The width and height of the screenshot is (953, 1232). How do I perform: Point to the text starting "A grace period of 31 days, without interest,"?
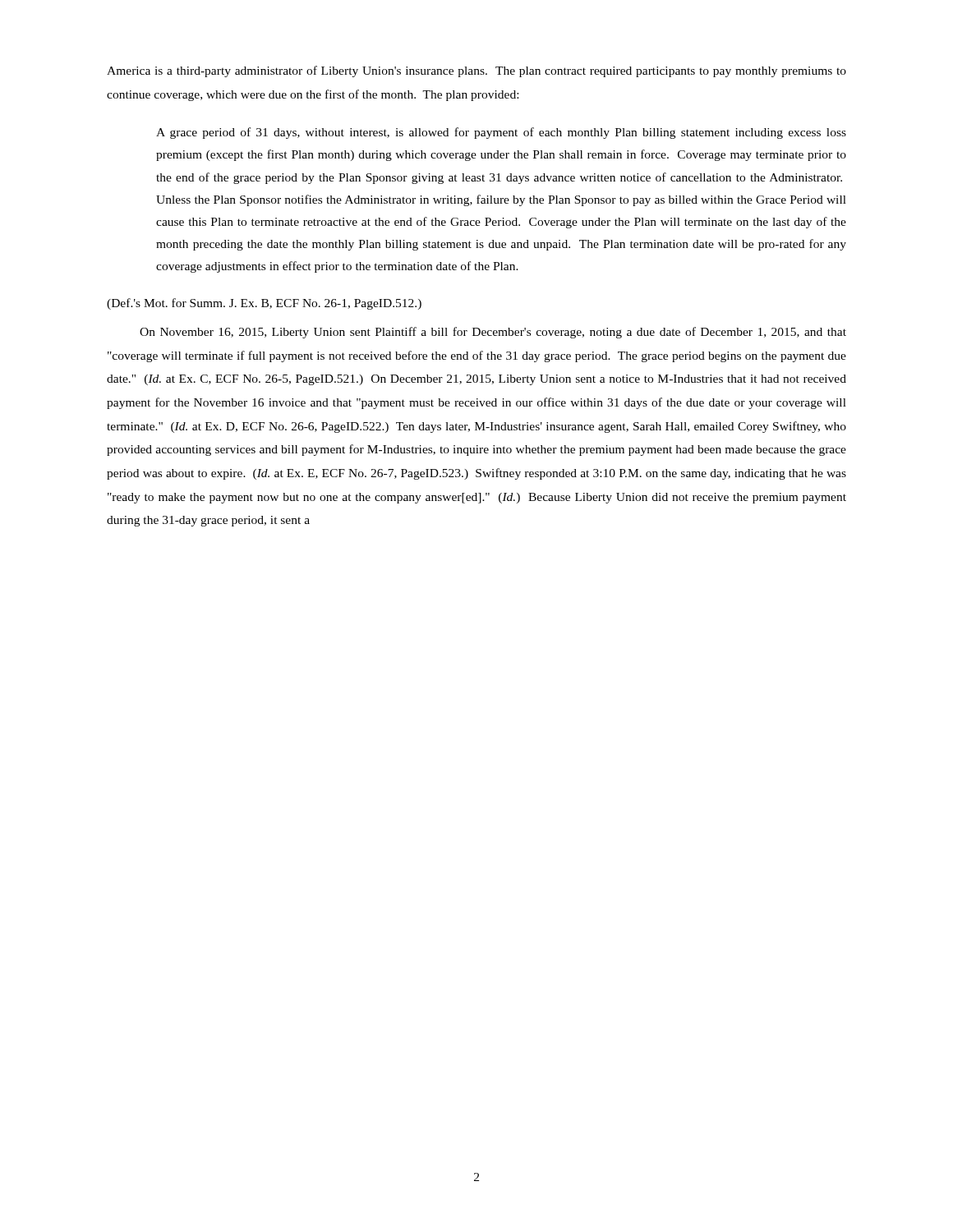click(501, 199)
